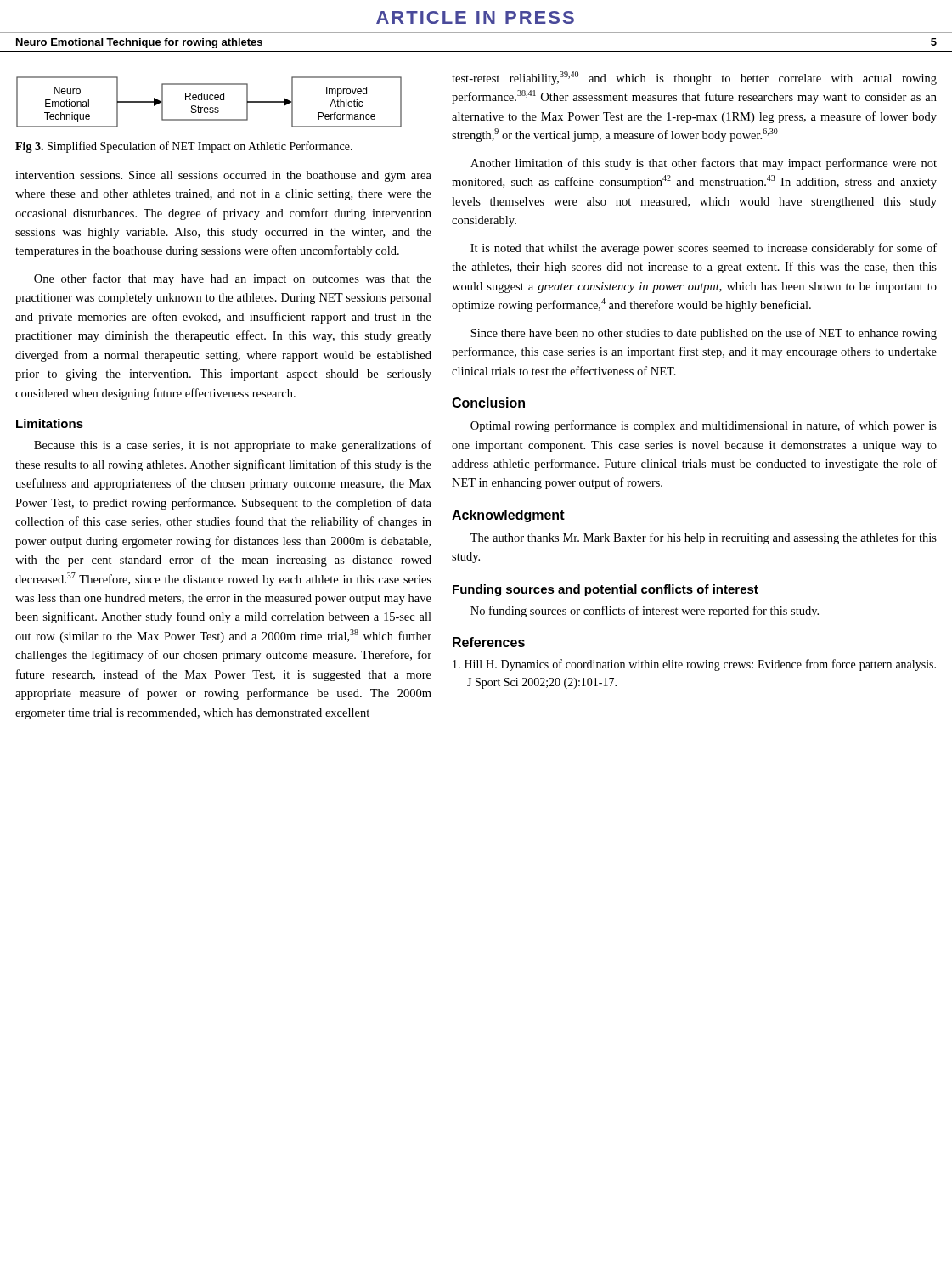Image resolution: width=952 pixels, height=1274 pixels.
Task: Locate the text block with the text "Because this is"
Action: (x=223, y=579)
